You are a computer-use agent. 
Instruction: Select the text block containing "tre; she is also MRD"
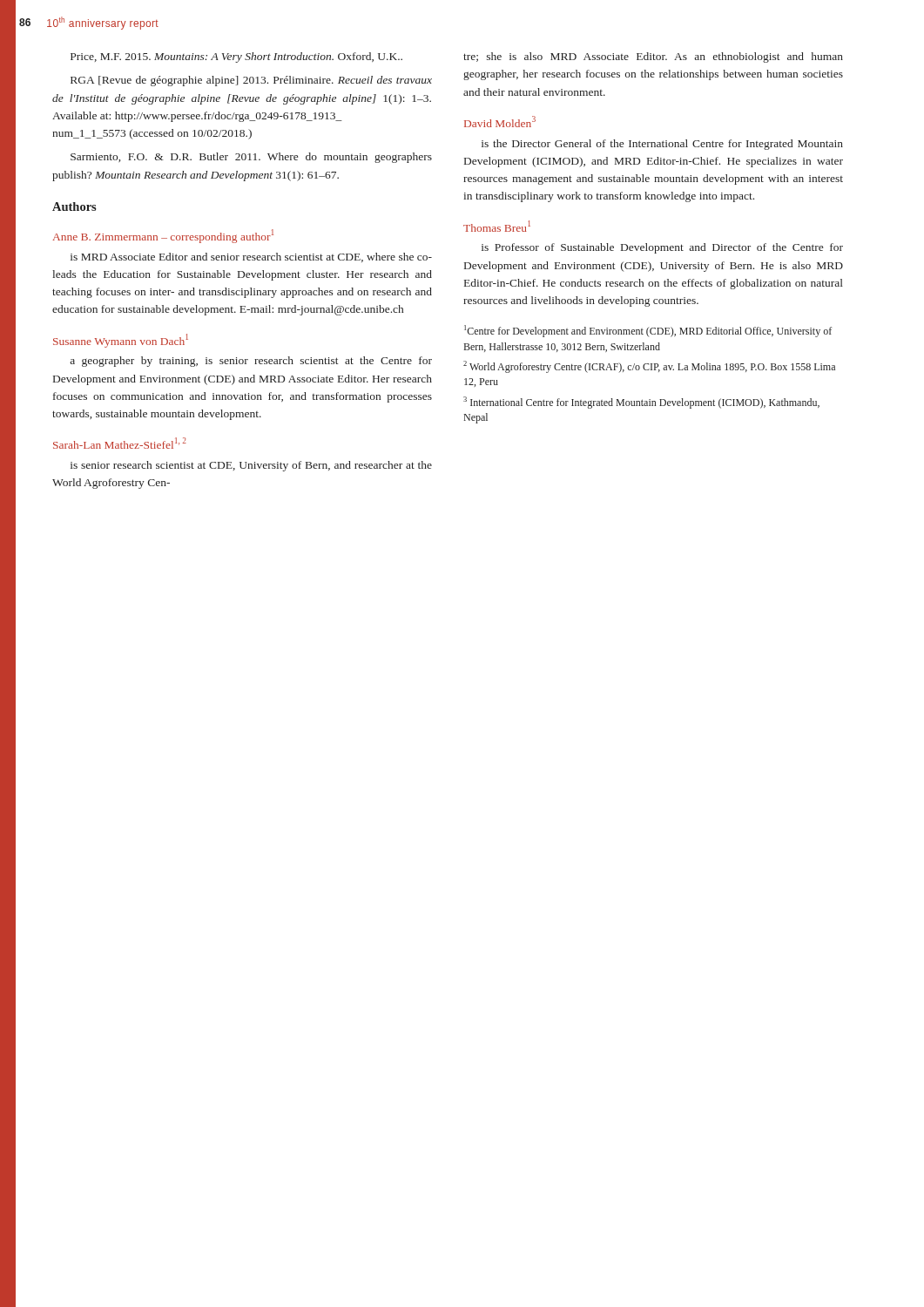click(653, 74)
